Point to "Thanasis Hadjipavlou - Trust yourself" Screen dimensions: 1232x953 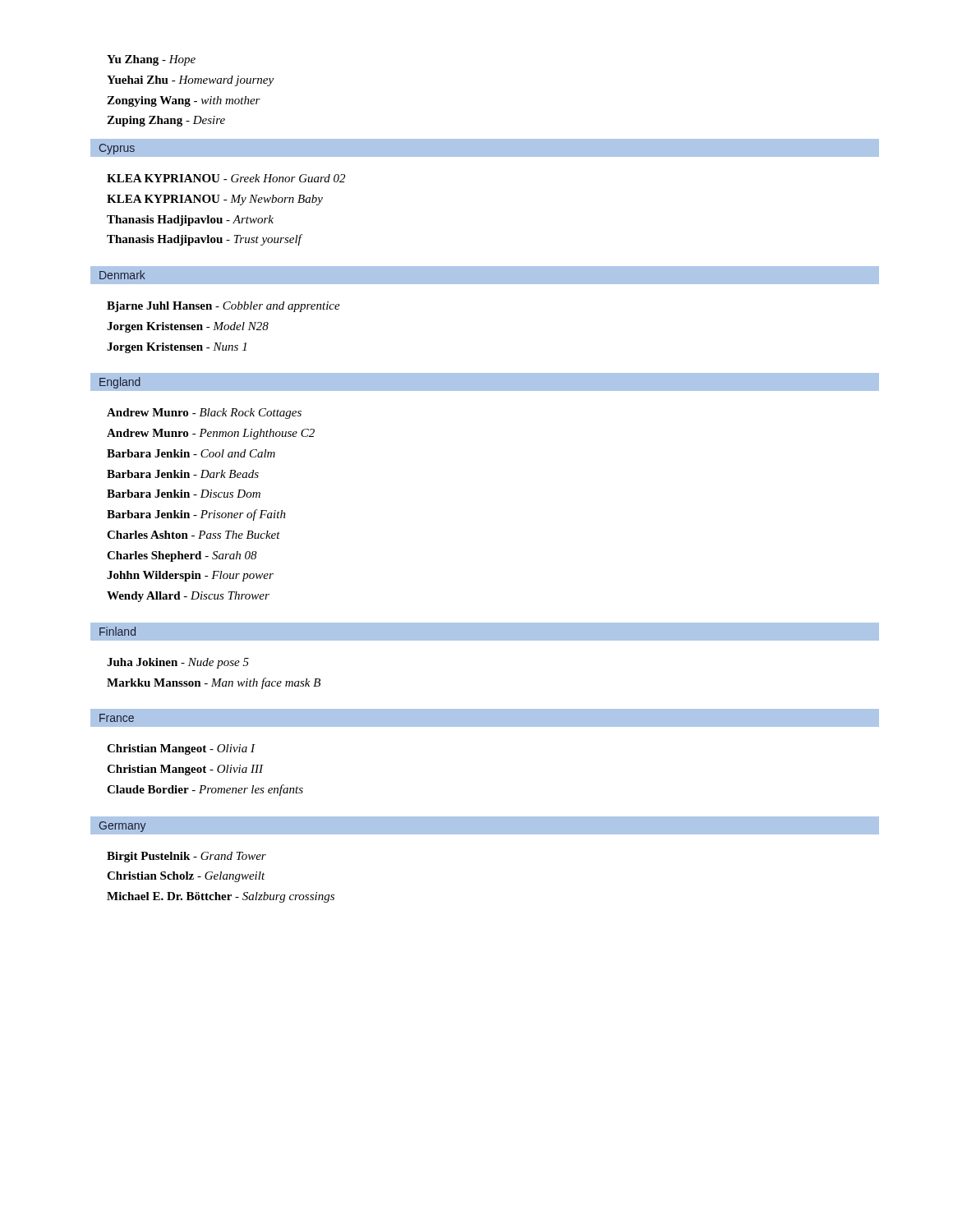click(x=205, y=240)
